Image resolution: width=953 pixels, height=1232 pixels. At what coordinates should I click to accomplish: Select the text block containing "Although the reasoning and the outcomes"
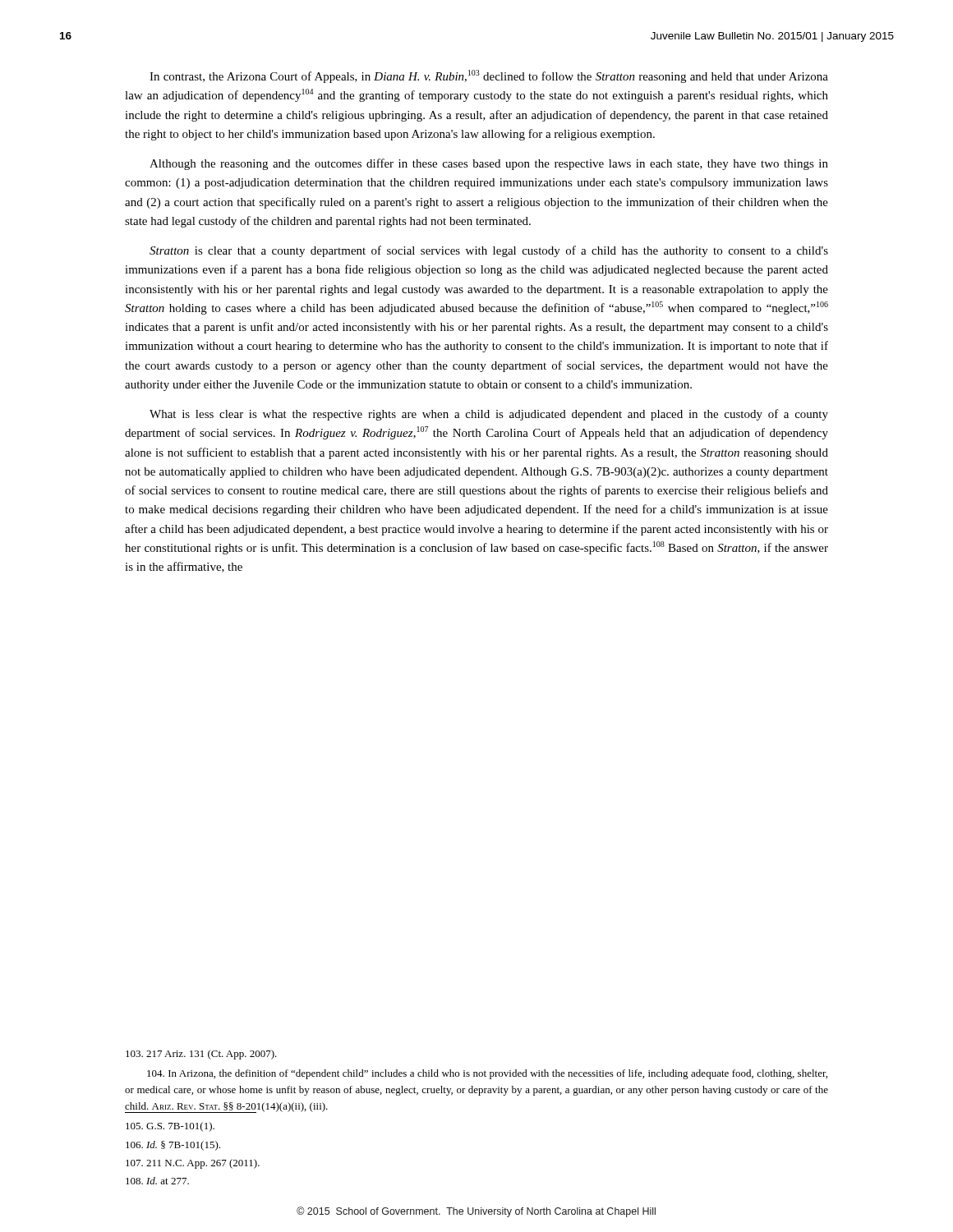click(476, 193)
